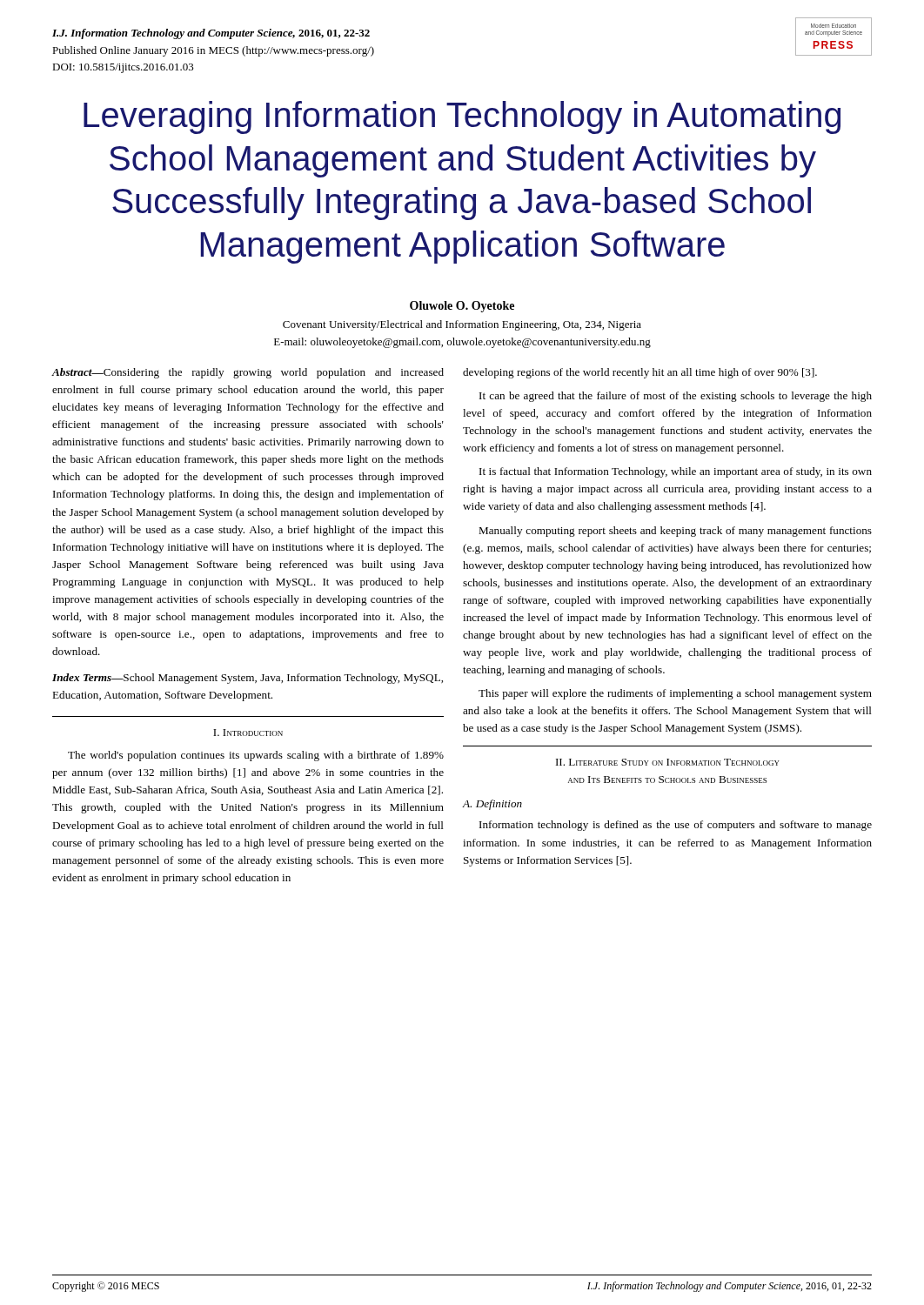924x1305 pixels.
Task: Point to the block starting "Abstract—Considering the rapidly growing world population"
Action: pos(248,512)
